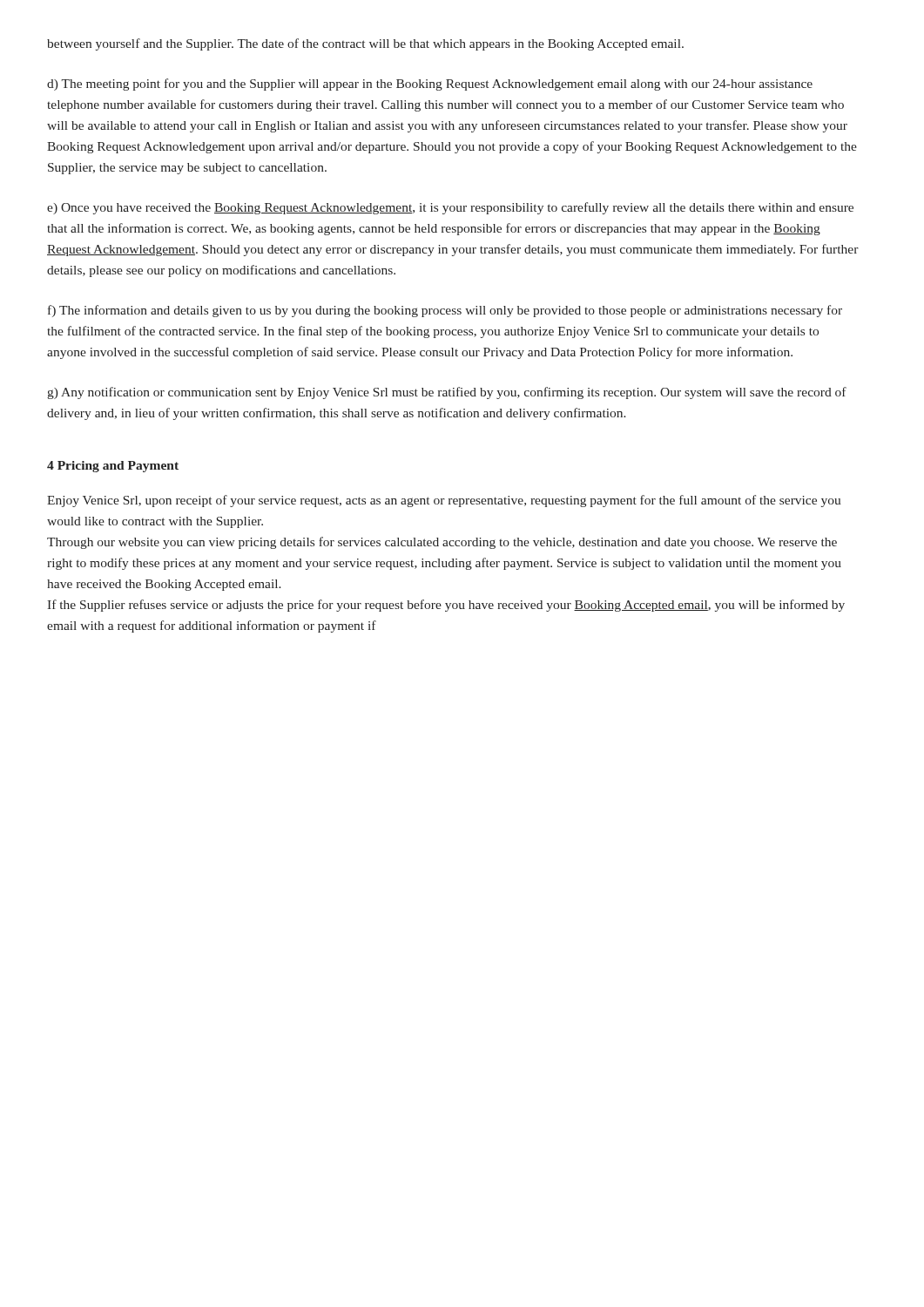The image size is (924, 1307).
Task: Select the text block that reads "d) The meeting point for you and the"
Action: 454,126
